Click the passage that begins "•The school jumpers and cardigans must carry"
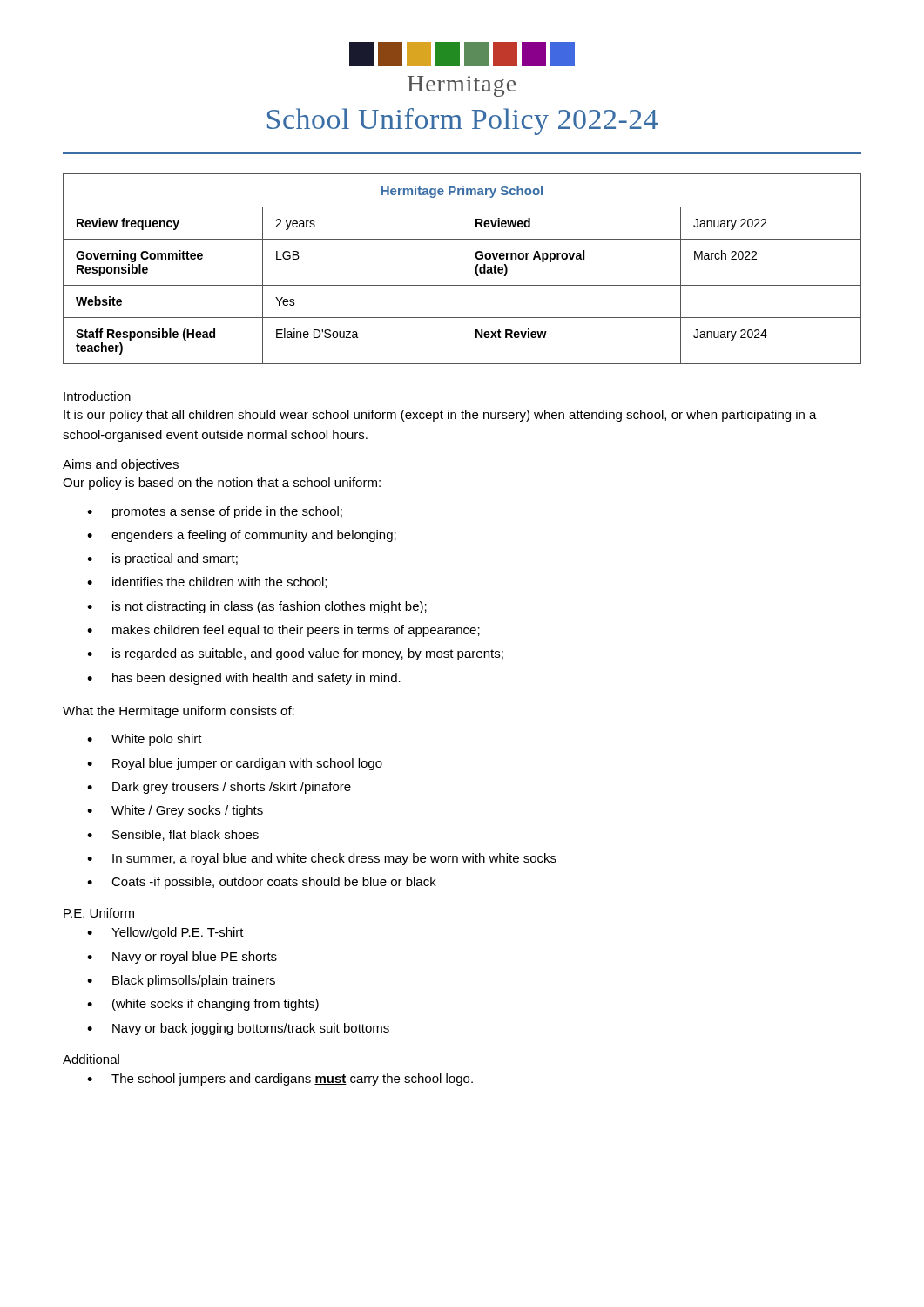924x1307 pixels. click(280, 1080)
